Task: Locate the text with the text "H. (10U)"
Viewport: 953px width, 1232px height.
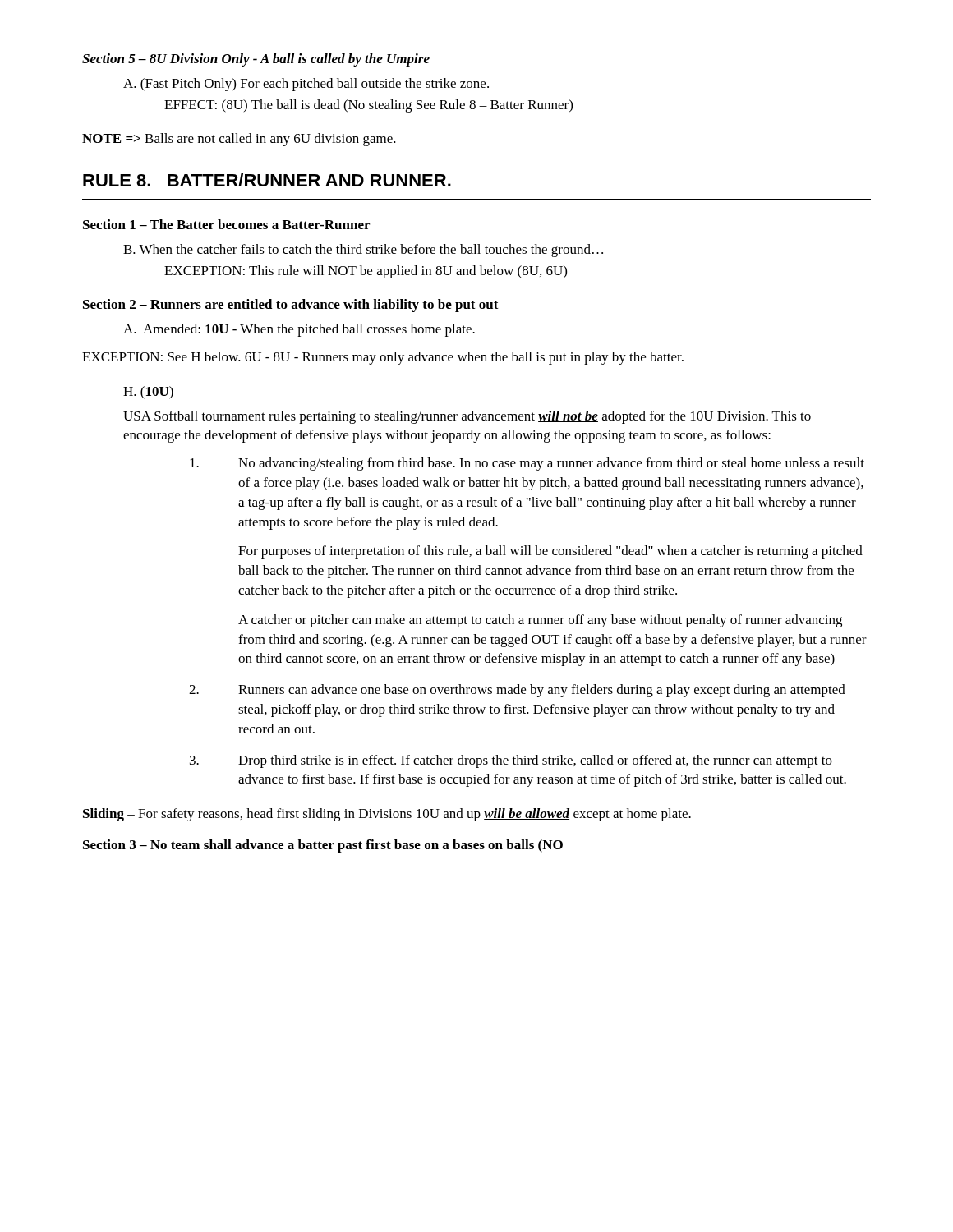Action: pos(148,391)
